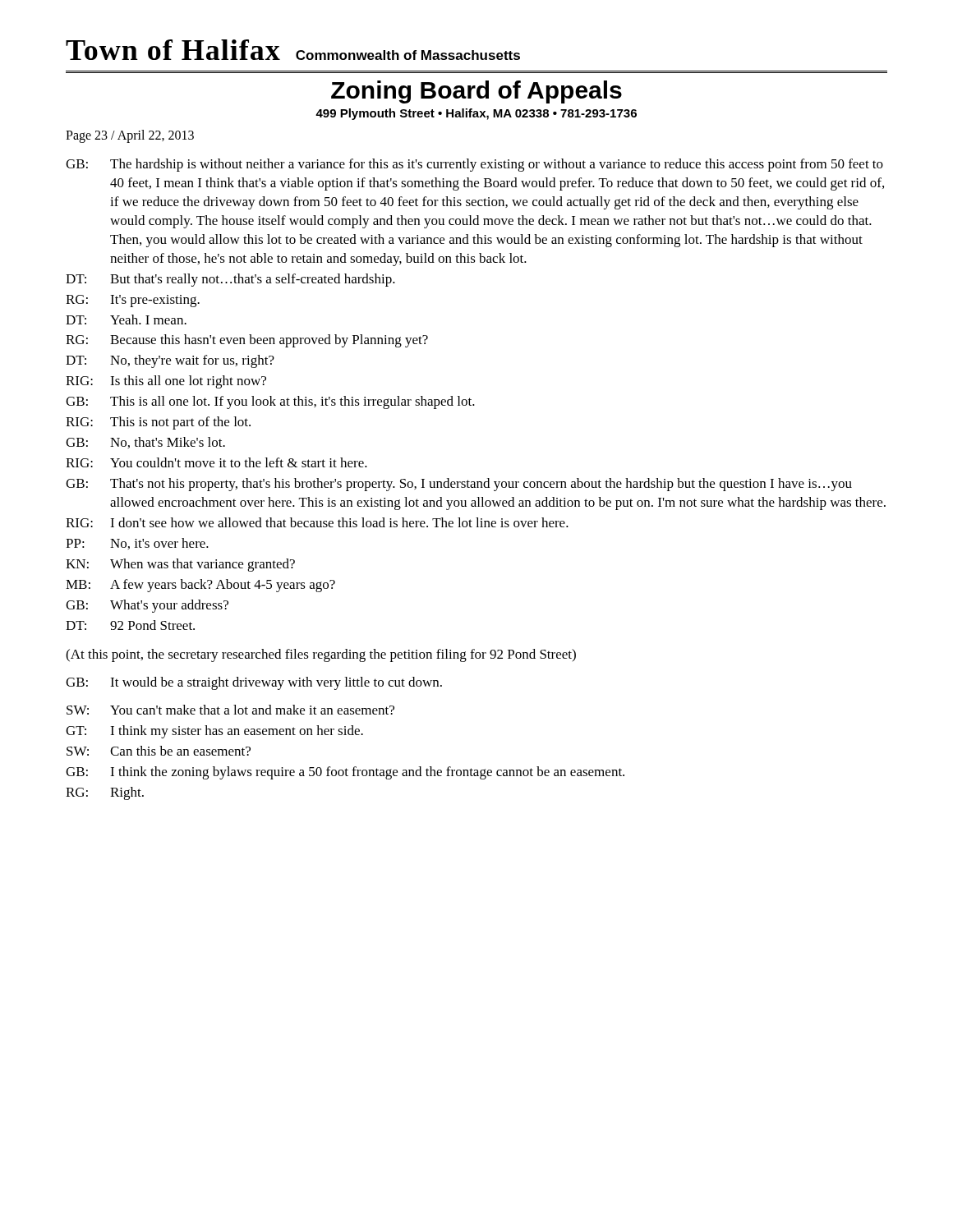Locate the list item with the text "SW: Can this be an"

coord(159,751)
